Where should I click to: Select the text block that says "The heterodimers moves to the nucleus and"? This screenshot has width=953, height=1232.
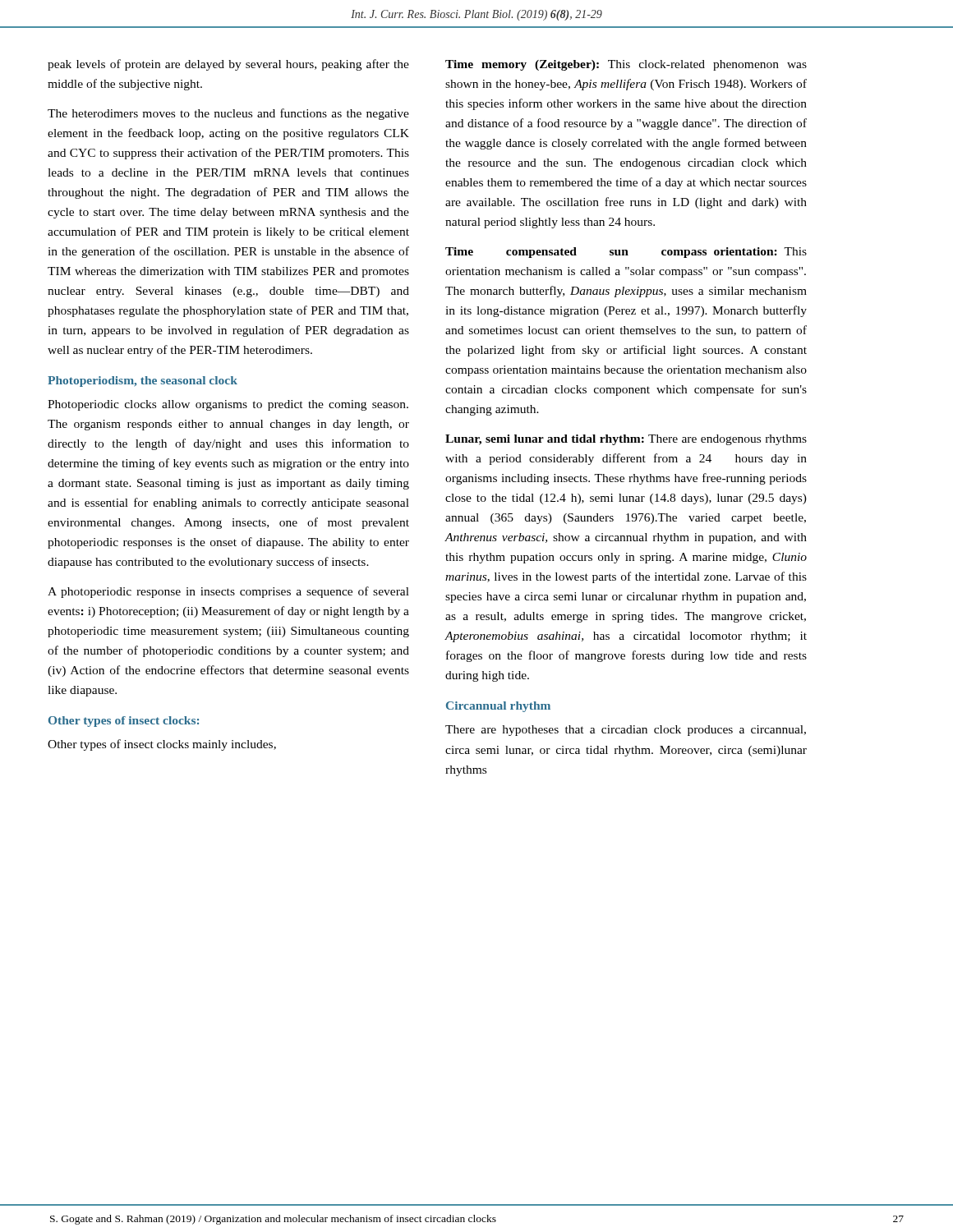click(228, 232)
